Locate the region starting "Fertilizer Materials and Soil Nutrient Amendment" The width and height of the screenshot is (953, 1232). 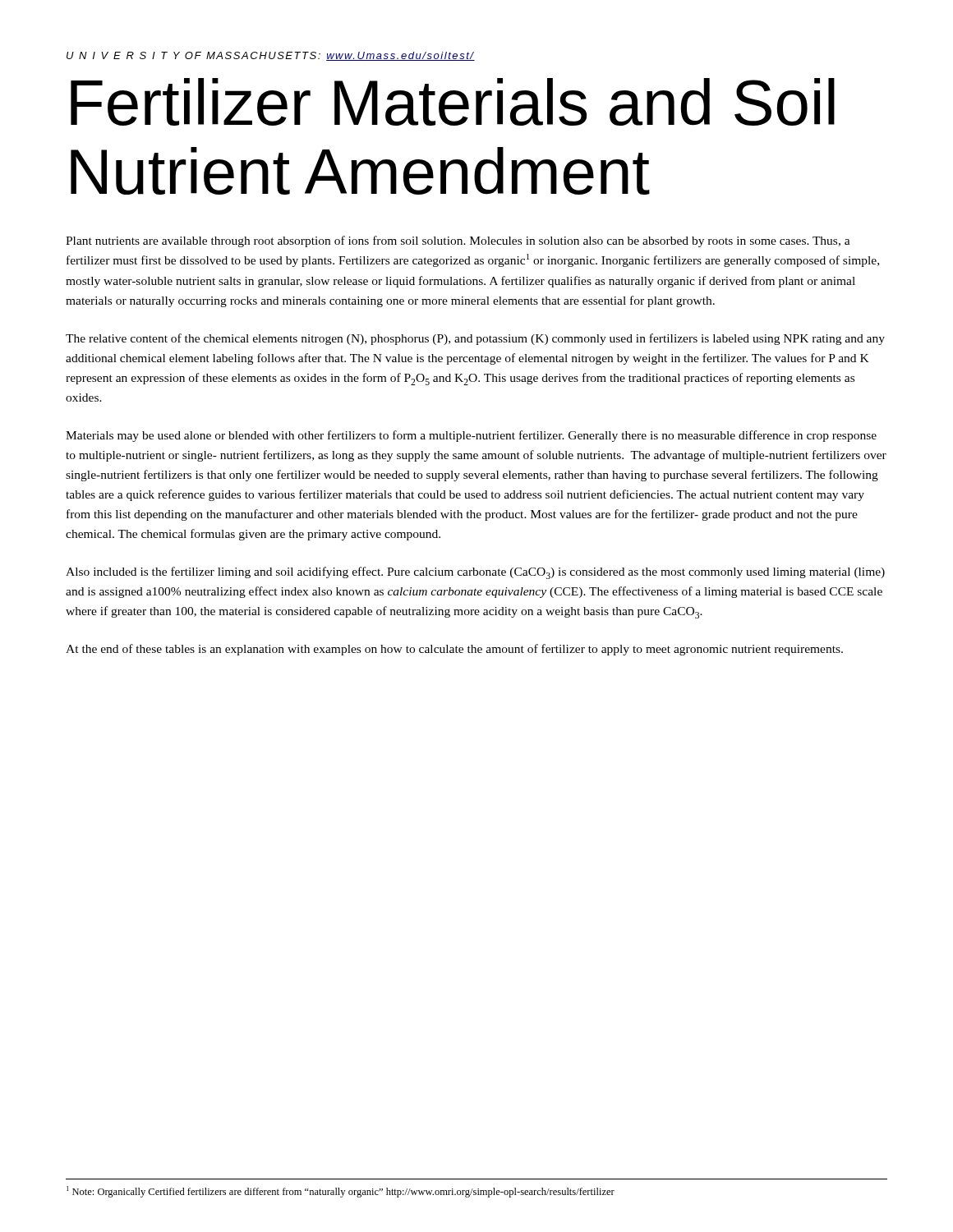pos(452,137)
